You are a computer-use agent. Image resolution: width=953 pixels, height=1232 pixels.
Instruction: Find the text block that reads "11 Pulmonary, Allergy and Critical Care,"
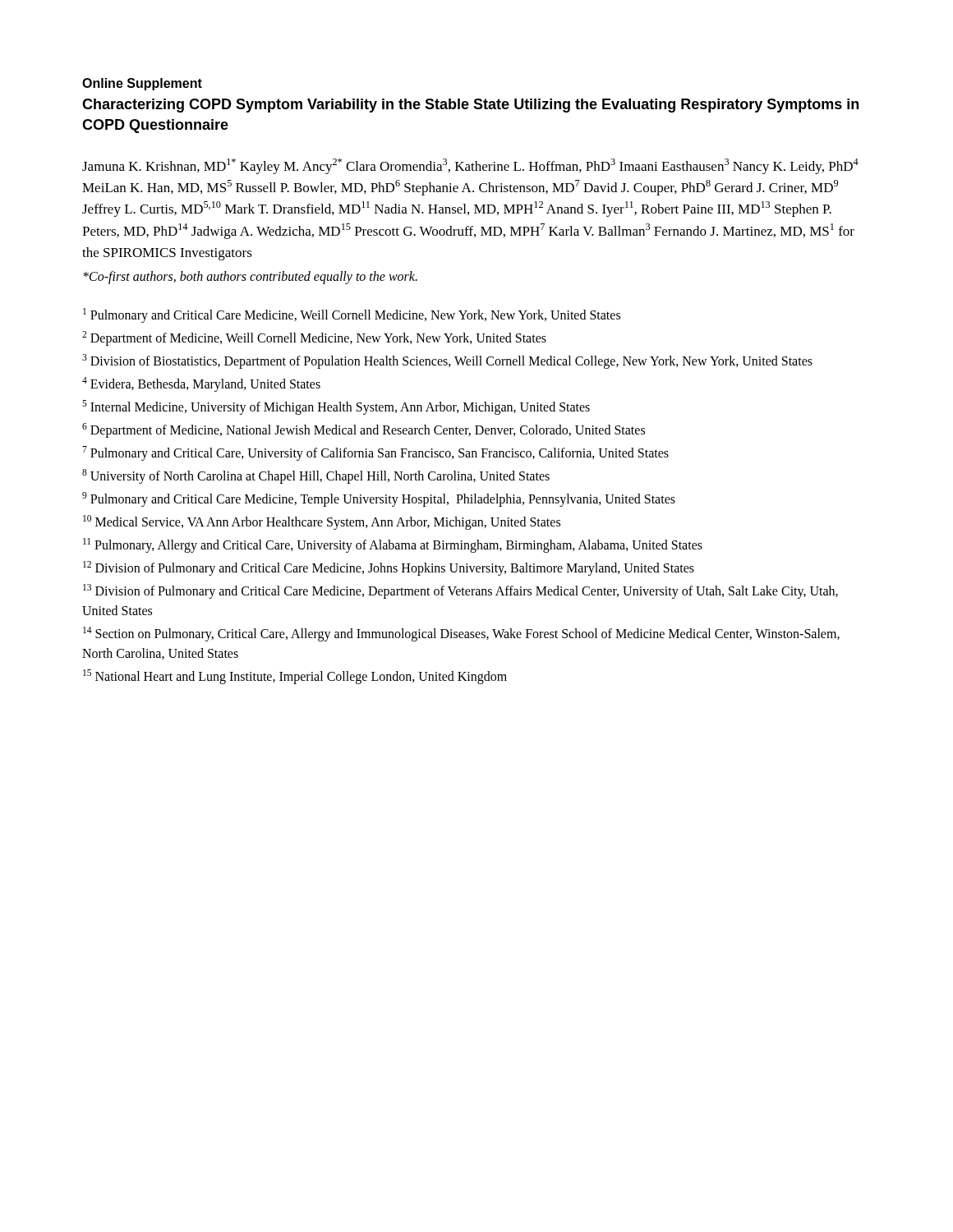point(392,544)
